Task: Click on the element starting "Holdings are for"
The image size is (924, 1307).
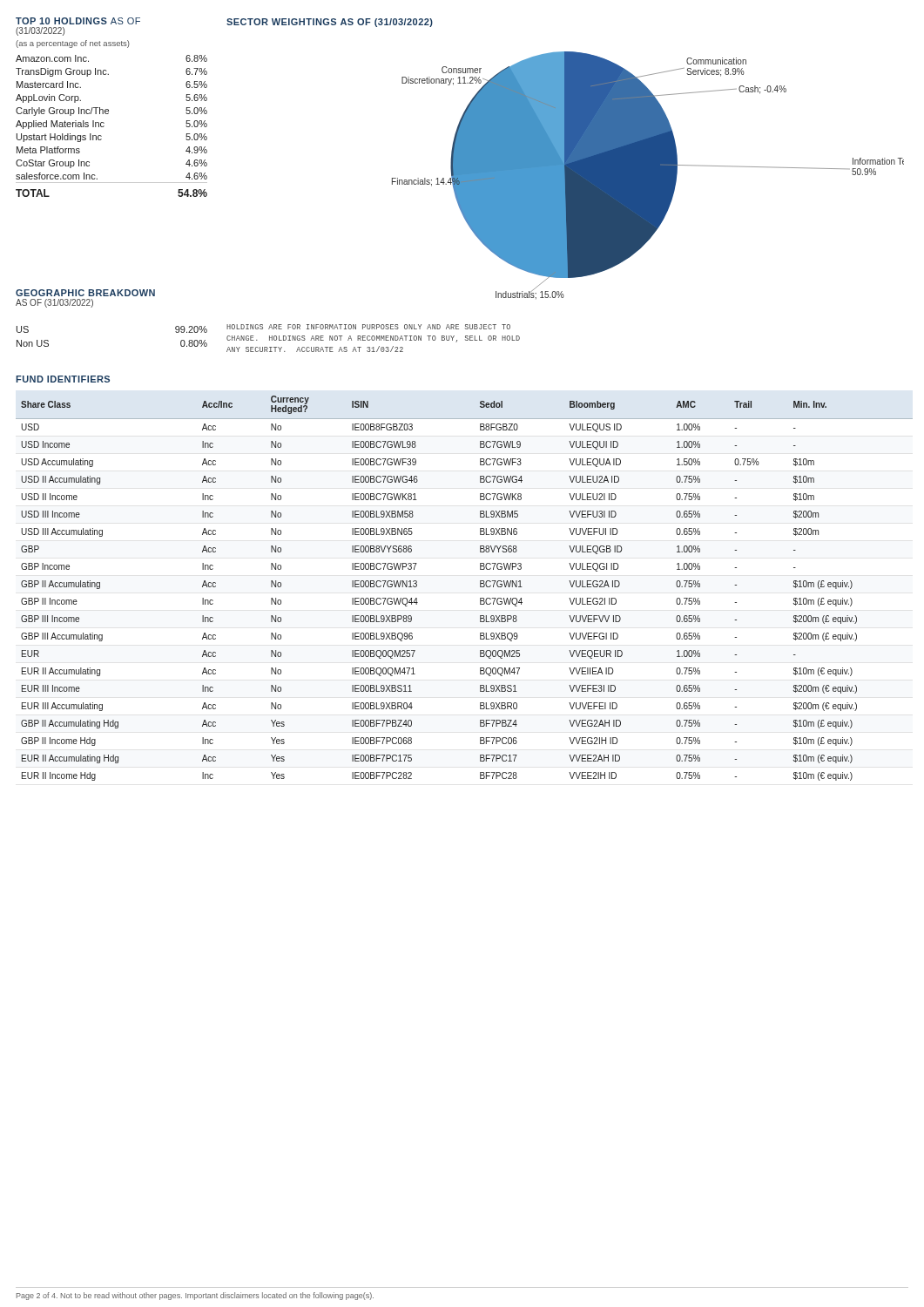Action: pyautogui.click(x=368, y=327)
